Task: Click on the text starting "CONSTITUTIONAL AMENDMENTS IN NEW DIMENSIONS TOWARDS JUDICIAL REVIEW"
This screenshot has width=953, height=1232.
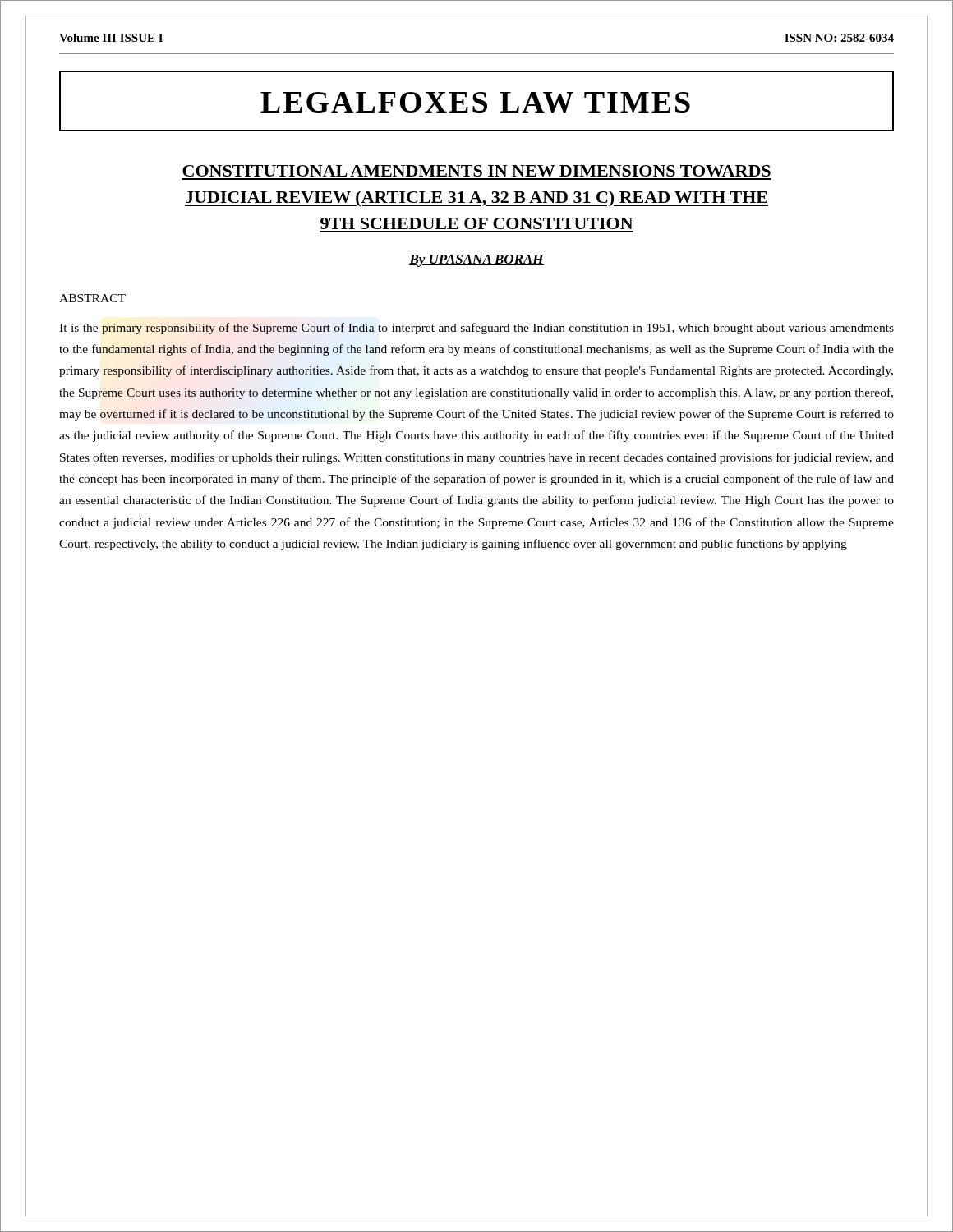Action: (476, 197)
